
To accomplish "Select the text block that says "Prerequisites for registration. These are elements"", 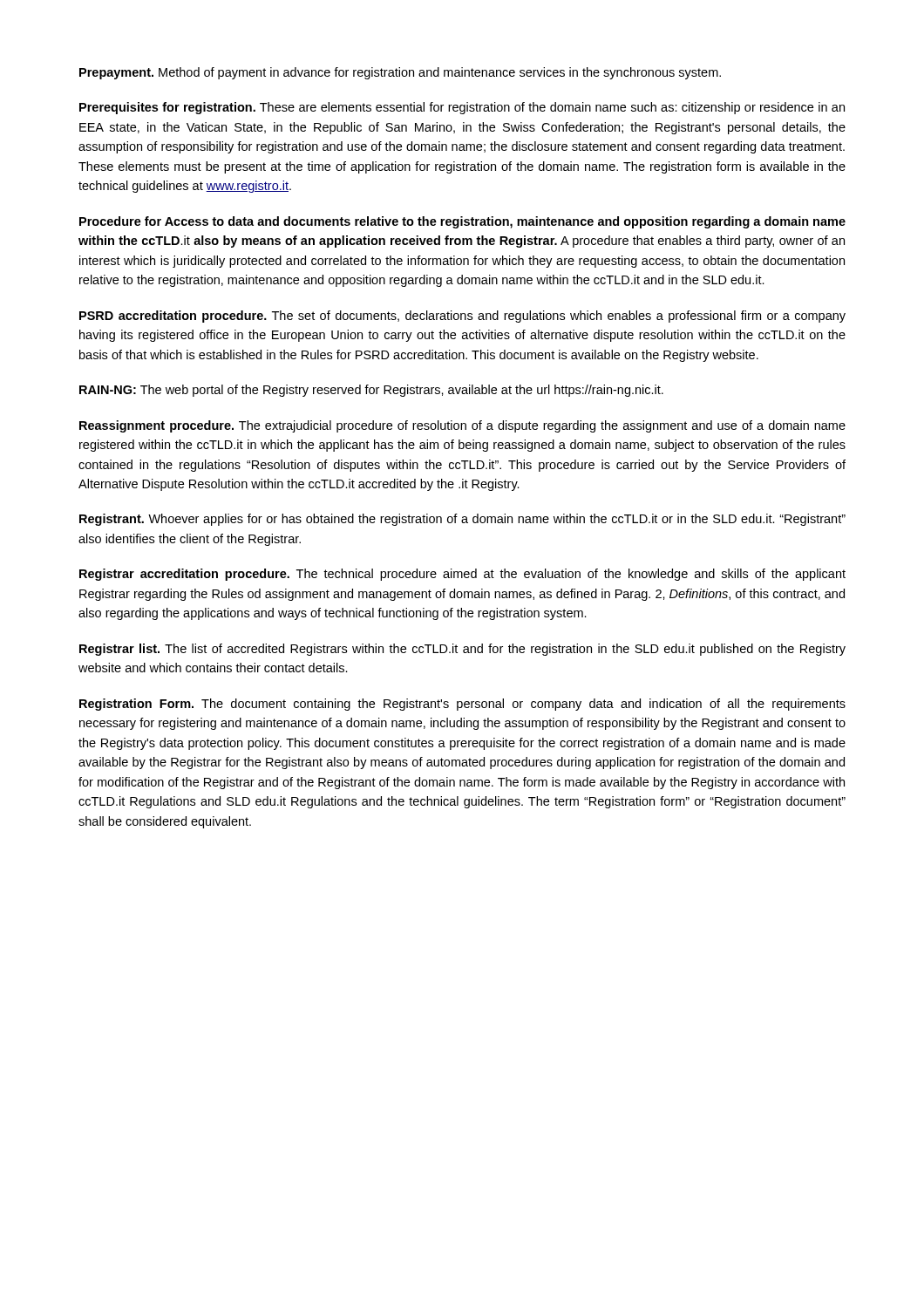I will (x=462, y=147).
